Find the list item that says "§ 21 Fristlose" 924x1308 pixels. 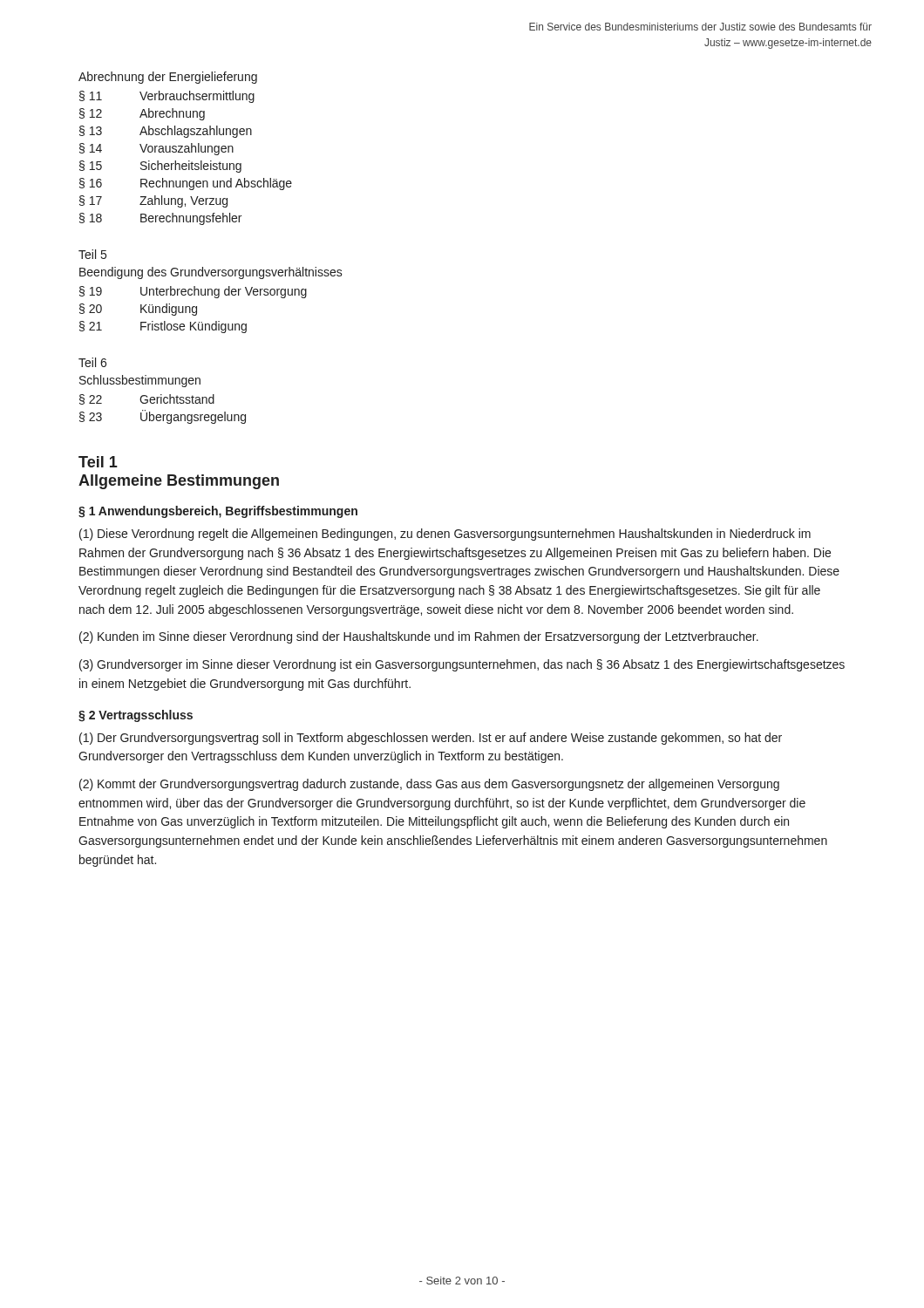pyautogui.click(x=163, y=326)
